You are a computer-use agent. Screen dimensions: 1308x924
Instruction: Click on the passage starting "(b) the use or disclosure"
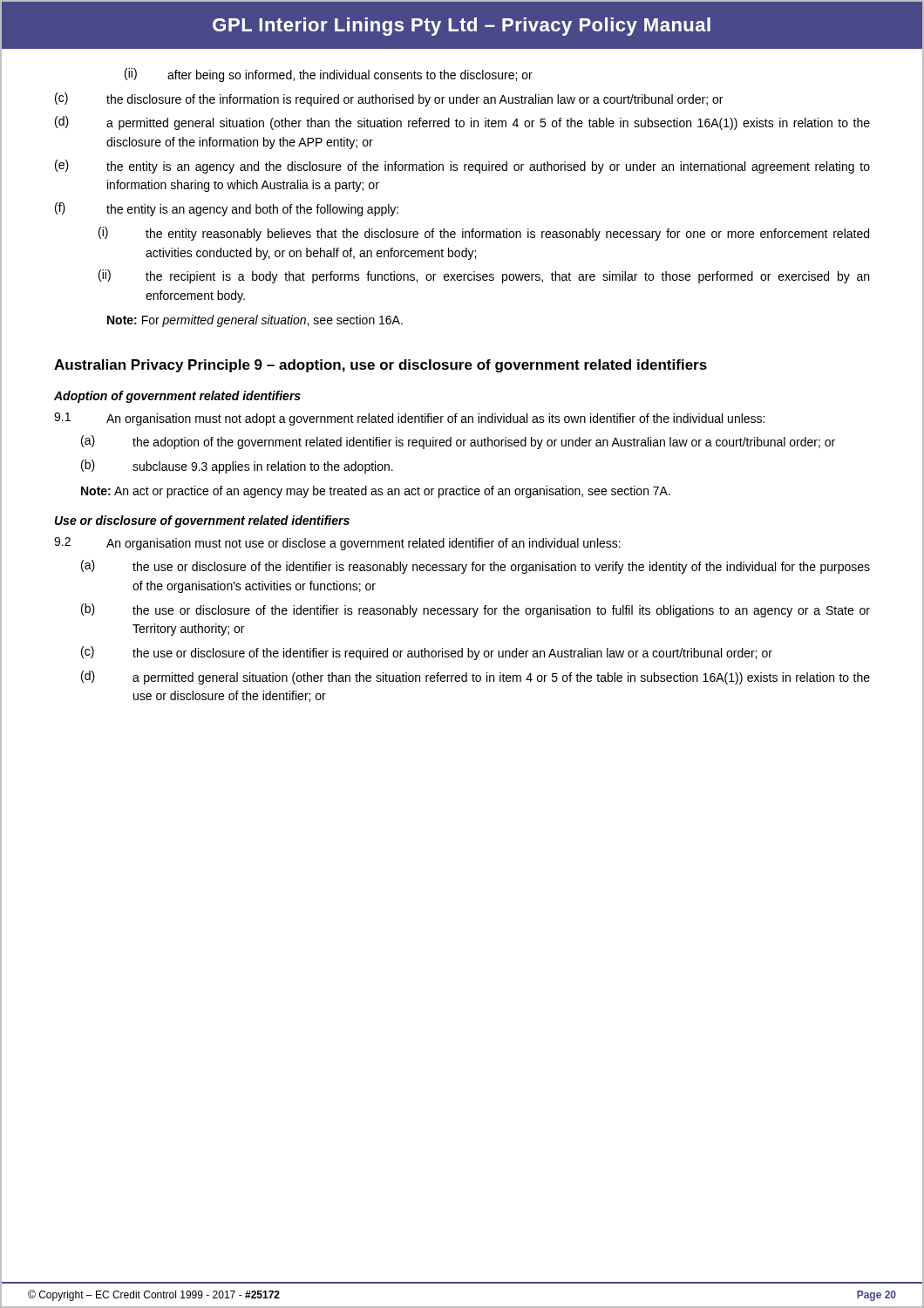pos(462,620)
